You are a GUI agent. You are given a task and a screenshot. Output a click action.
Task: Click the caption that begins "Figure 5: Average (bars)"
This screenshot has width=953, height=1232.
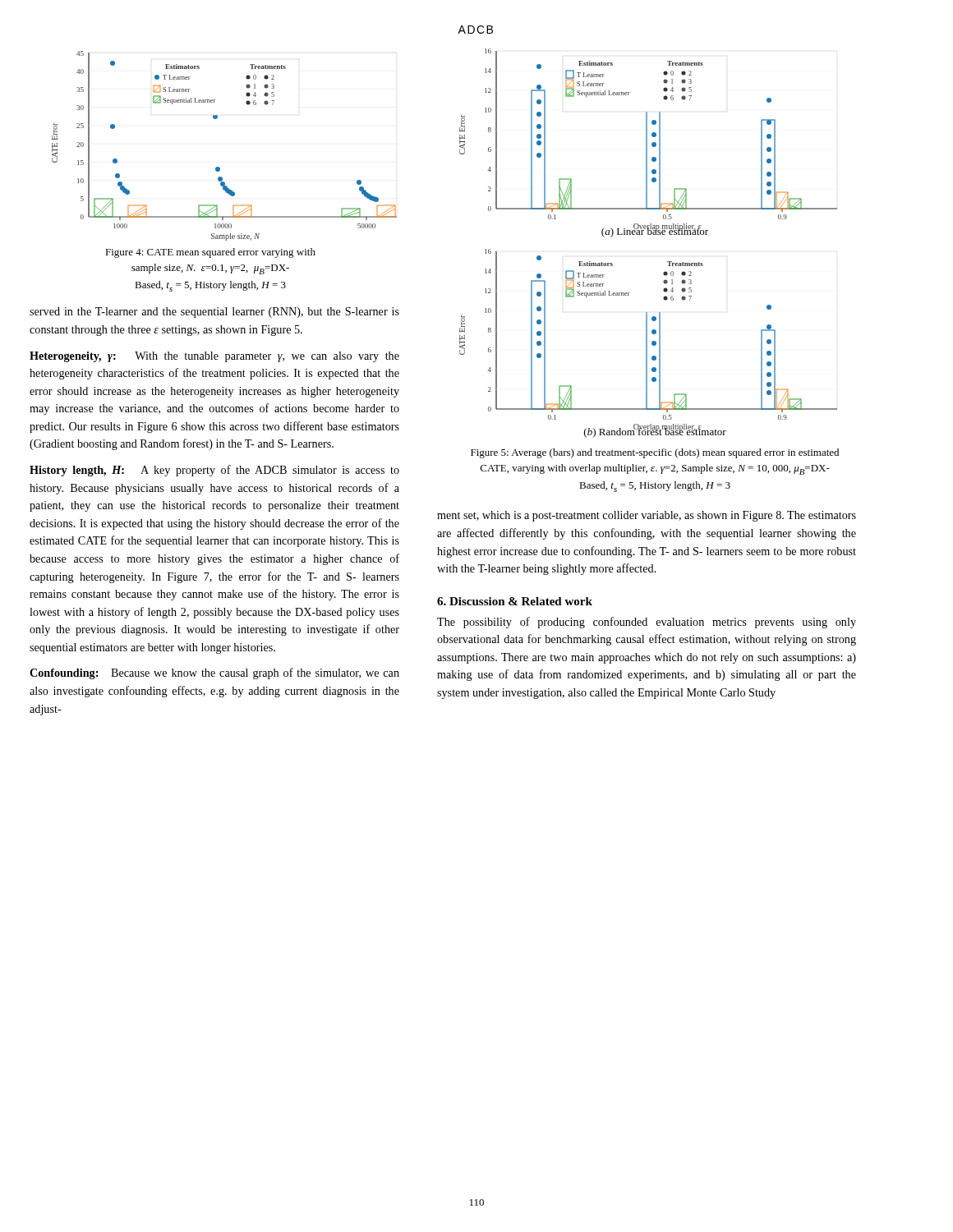coord(655,470)
